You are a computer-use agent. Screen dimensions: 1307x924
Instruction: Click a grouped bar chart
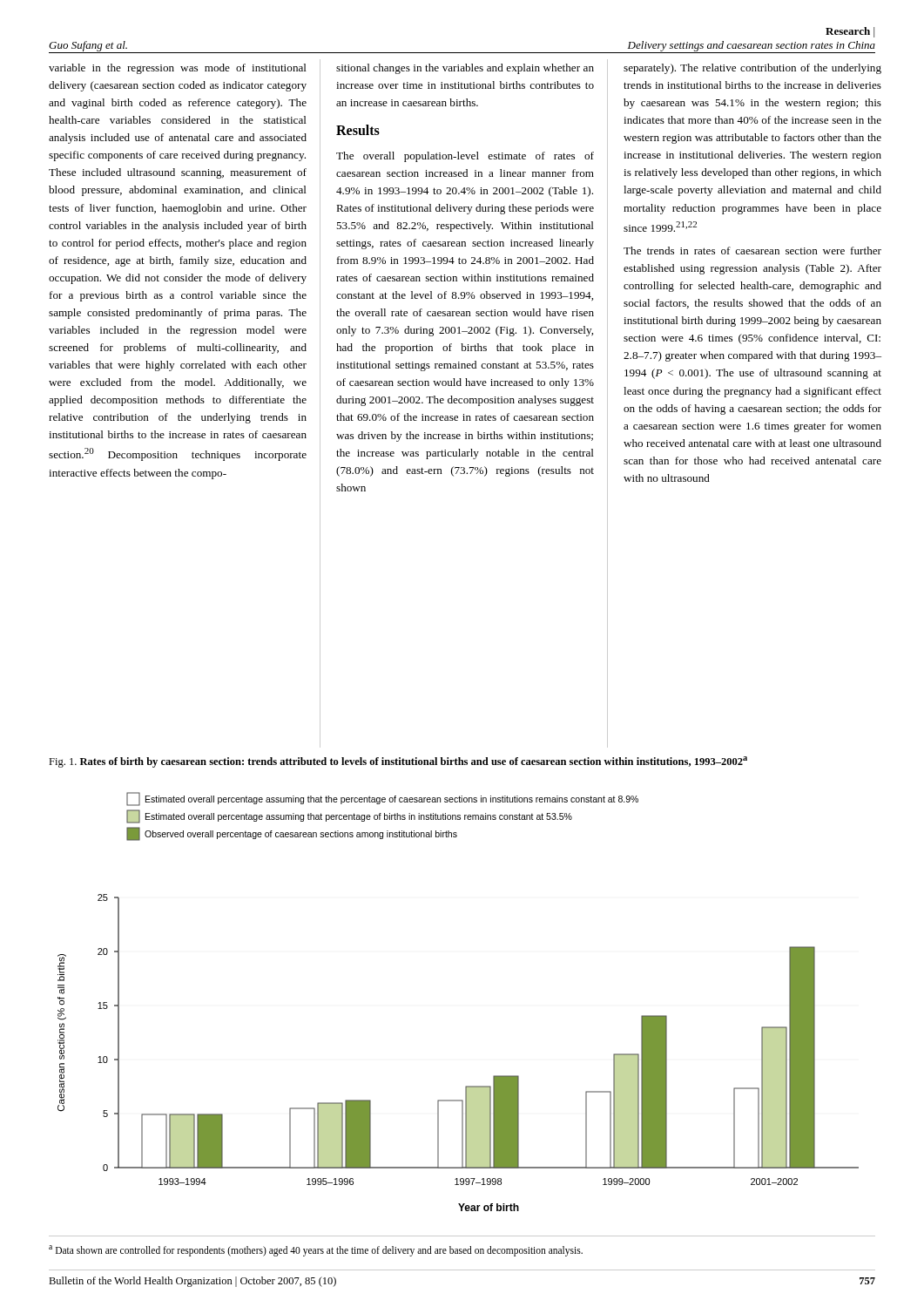[x=462, y=1011]
